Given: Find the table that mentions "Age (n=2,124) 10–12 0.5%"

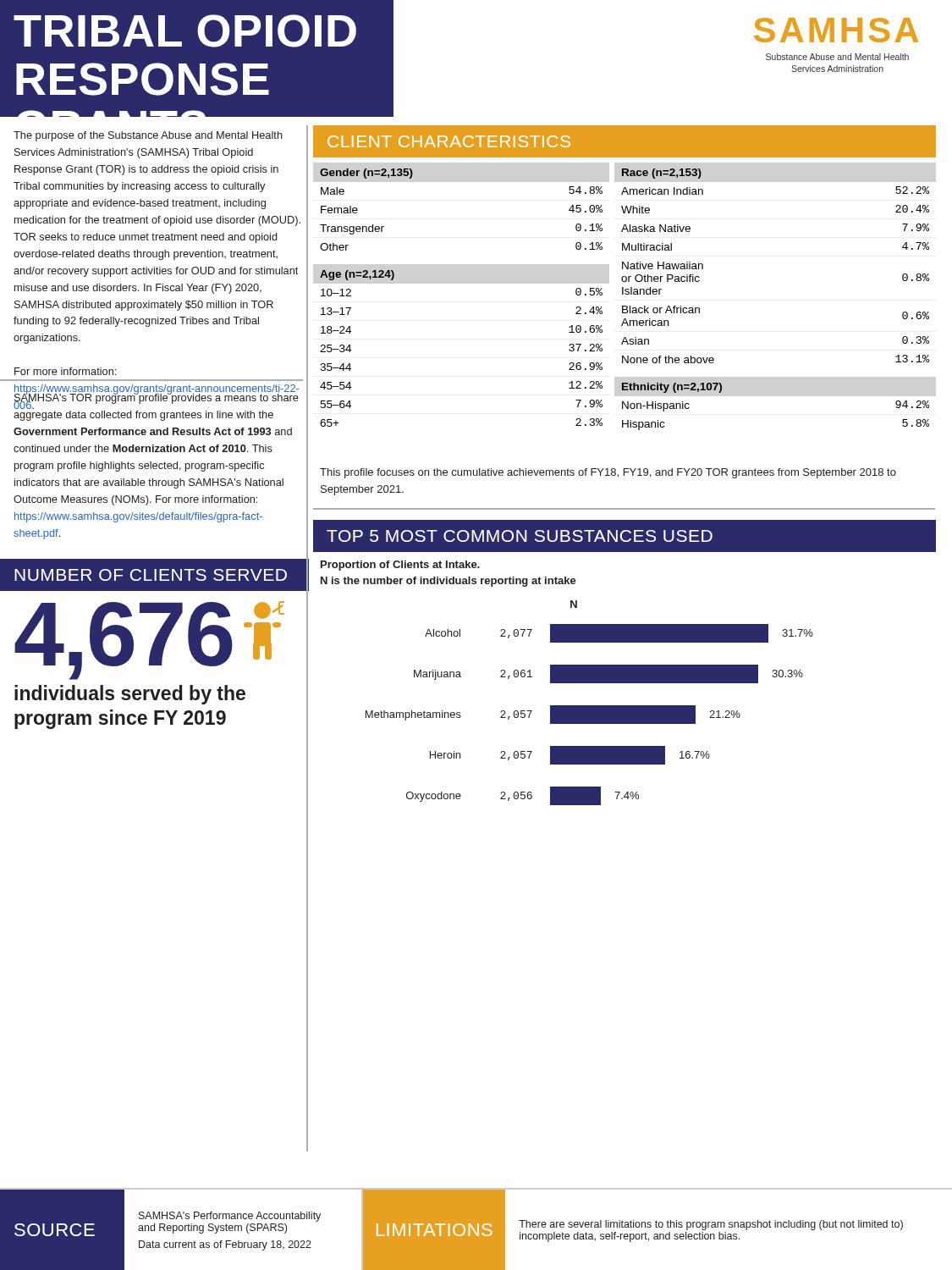Looking at the screenshot, I should click(461, 348).
